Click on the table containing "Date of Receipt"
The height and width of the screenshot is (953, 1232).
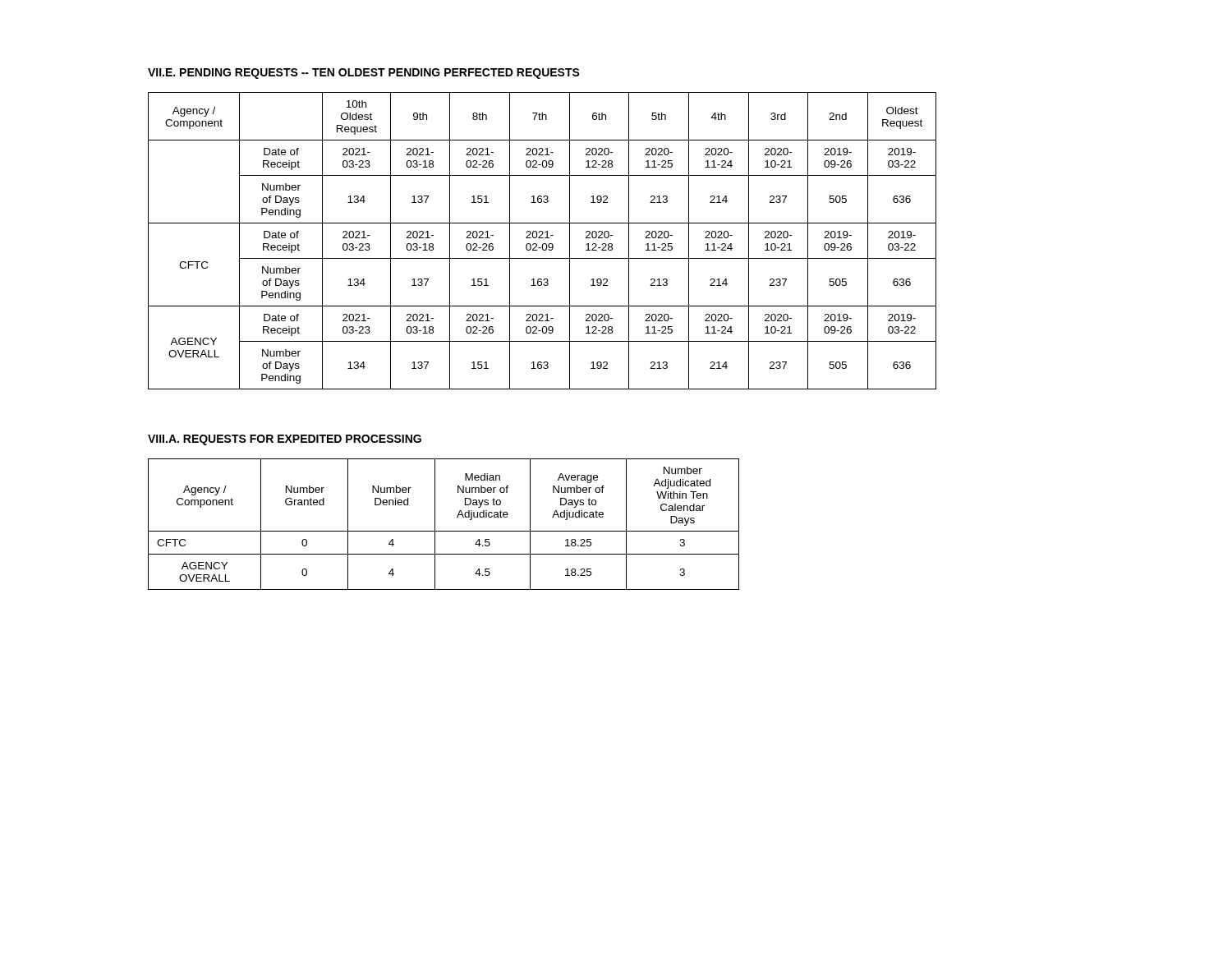[x=616, y=241]
